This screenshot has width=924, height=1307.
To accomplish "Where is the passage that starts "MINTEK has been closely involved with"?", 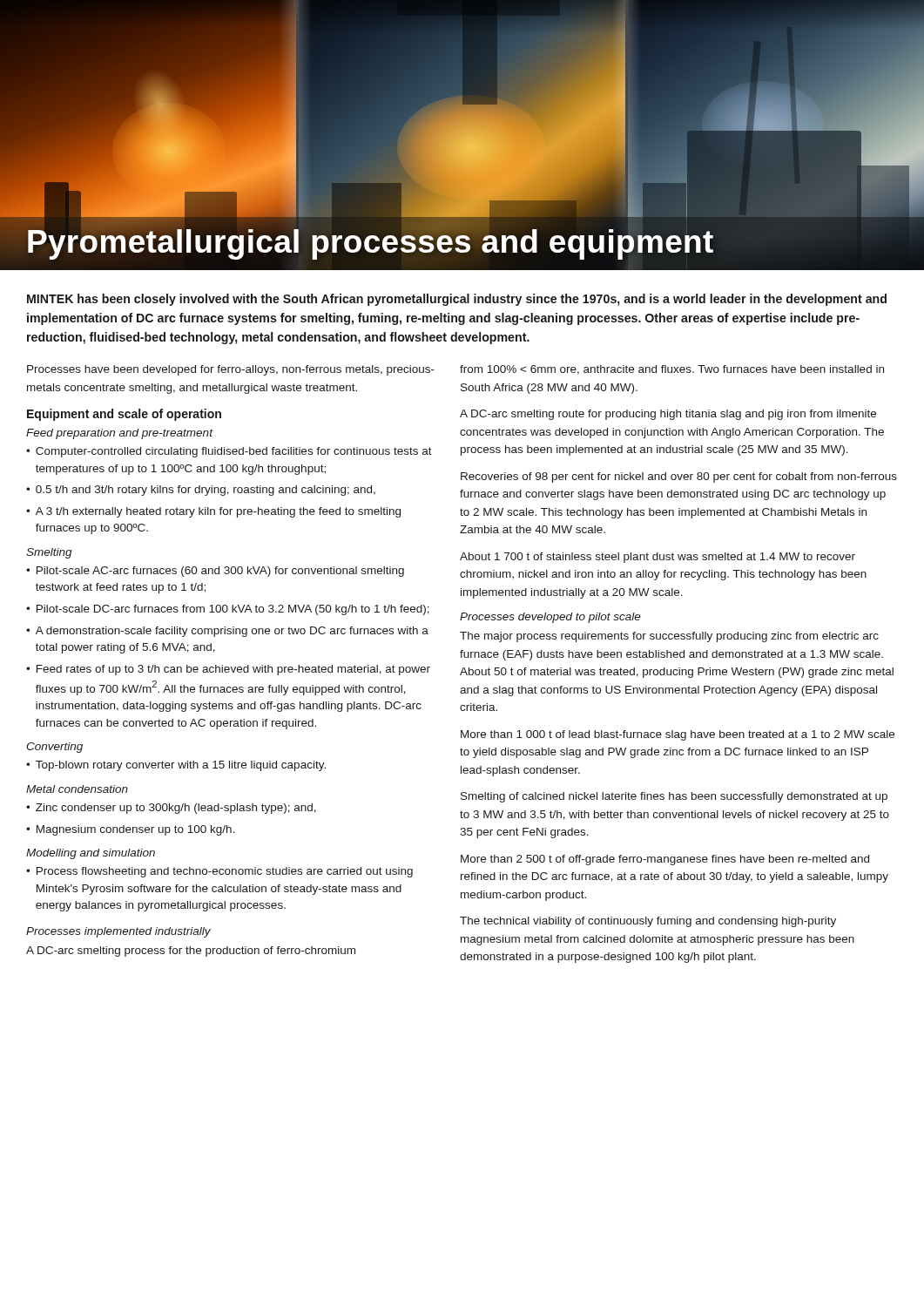I will 457,318.
